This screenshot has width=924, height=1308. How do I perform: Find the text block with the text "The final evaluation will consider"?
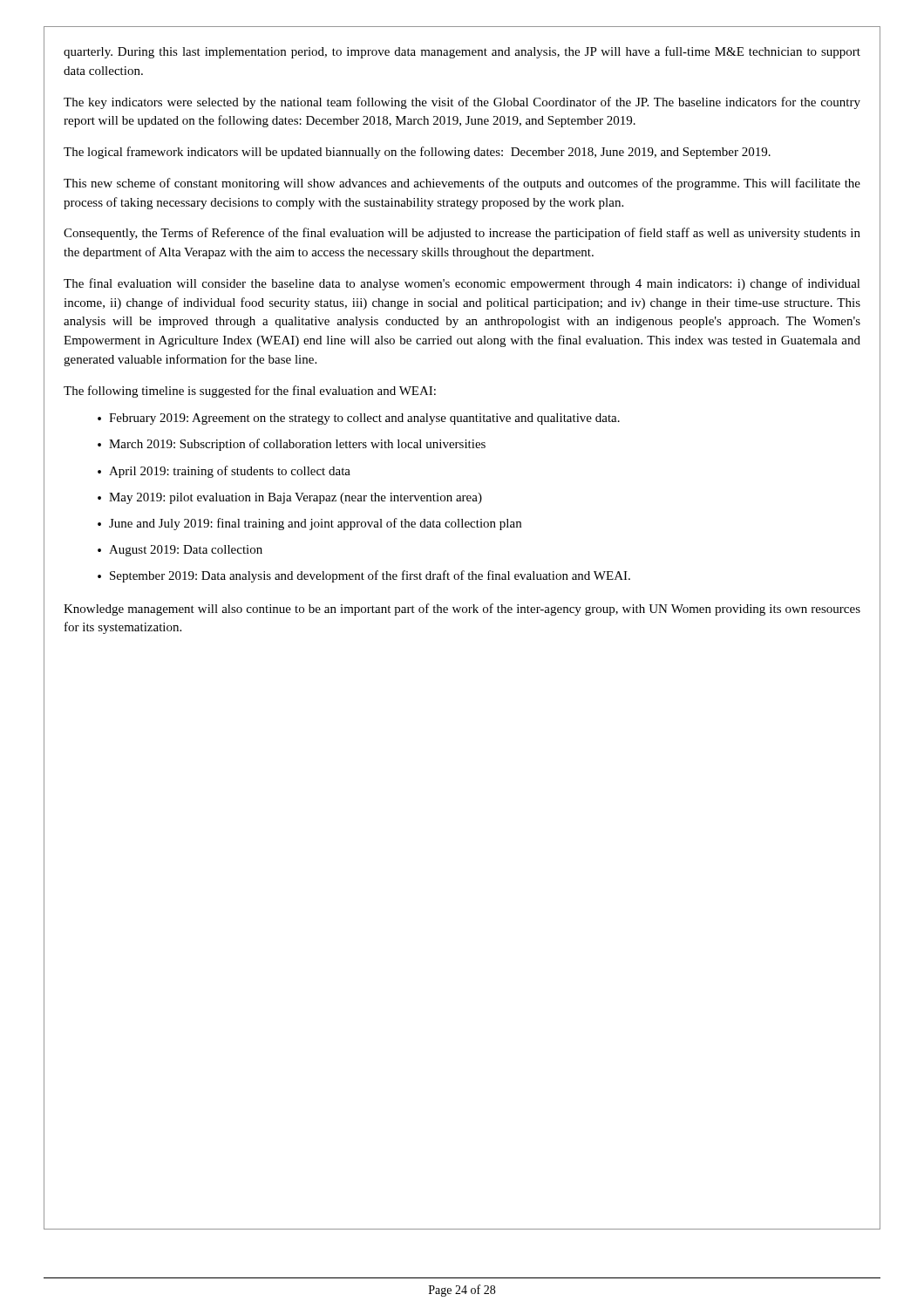462,321
